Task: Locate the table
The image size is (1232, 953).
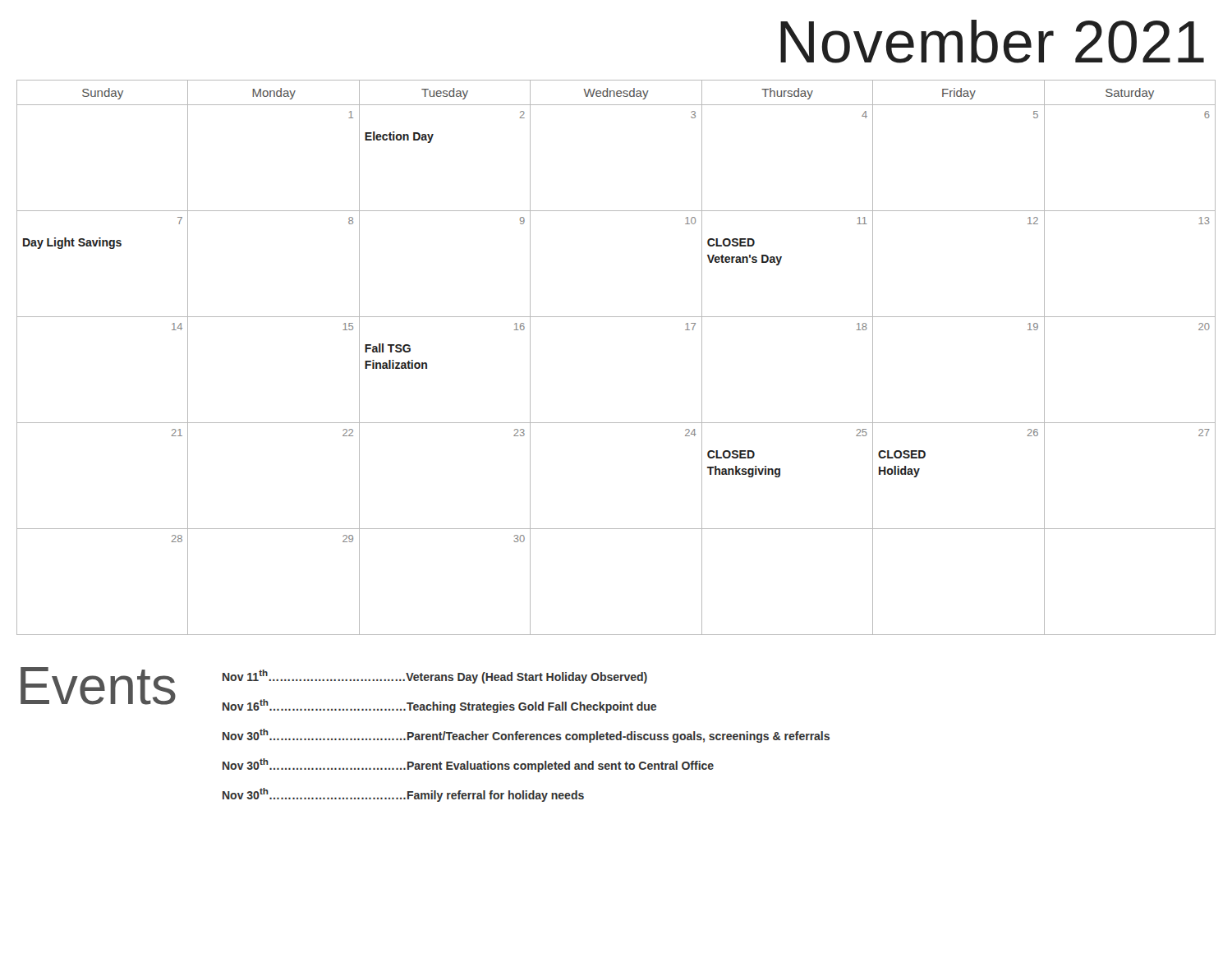Action: (616, 357)
